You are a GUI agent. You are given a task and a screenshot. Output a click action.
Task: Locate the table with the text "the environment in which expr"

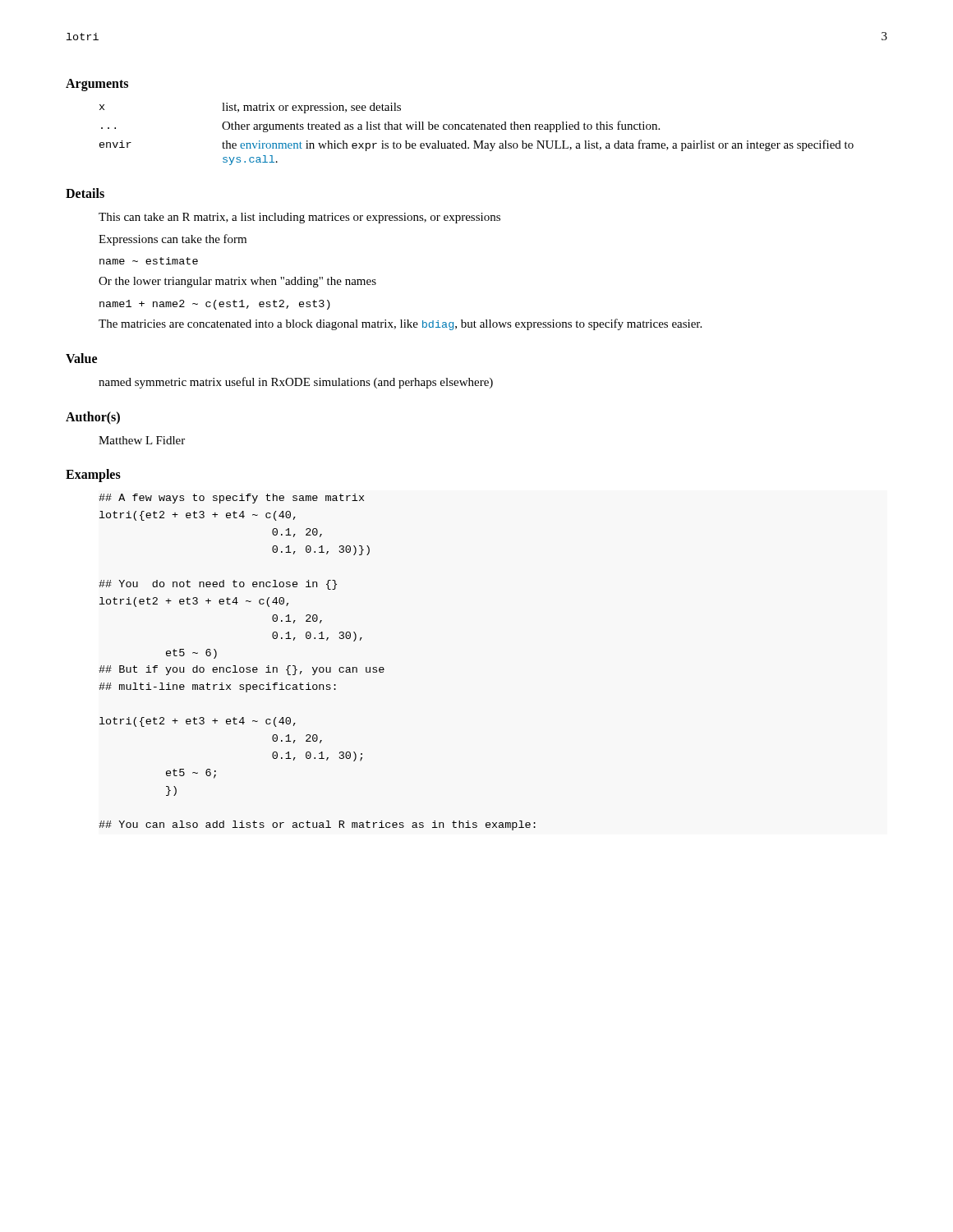pos(493,133)
